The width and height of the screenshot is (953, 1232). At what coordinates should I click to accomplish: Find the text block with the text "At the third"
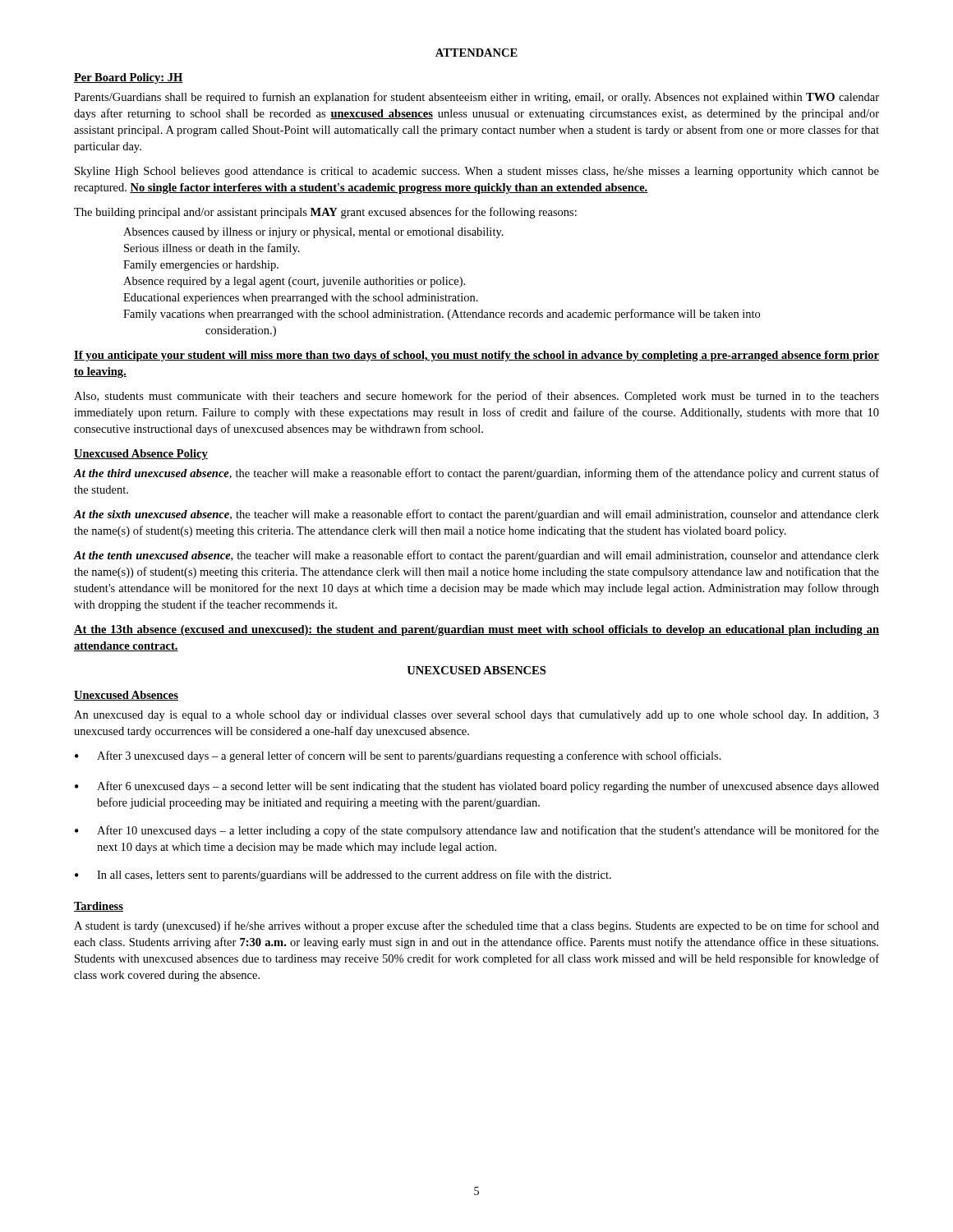coord(476,481)
